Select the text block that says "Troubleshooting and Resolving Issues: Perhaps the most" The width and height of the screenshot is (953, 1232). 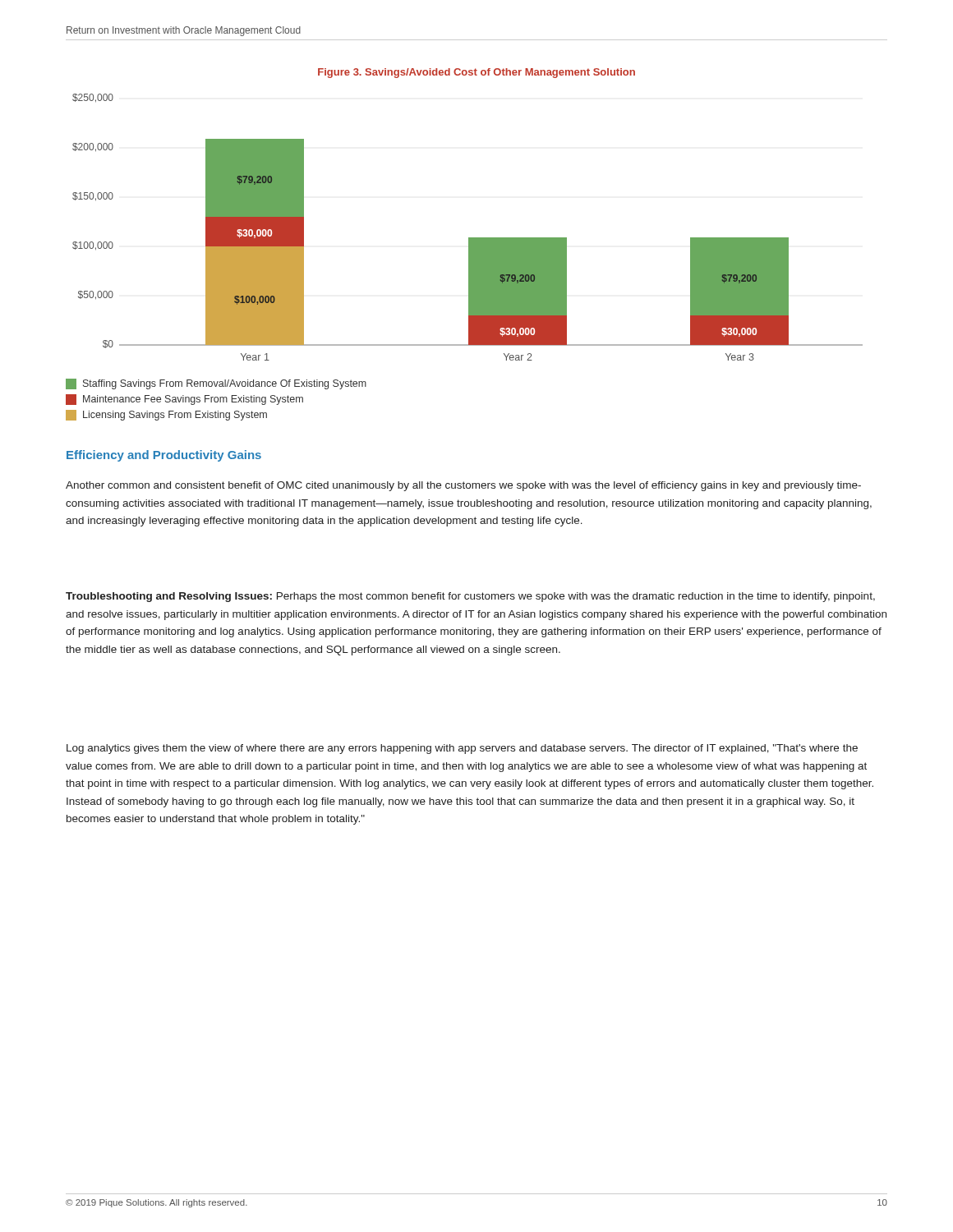(x=476, y=623)
